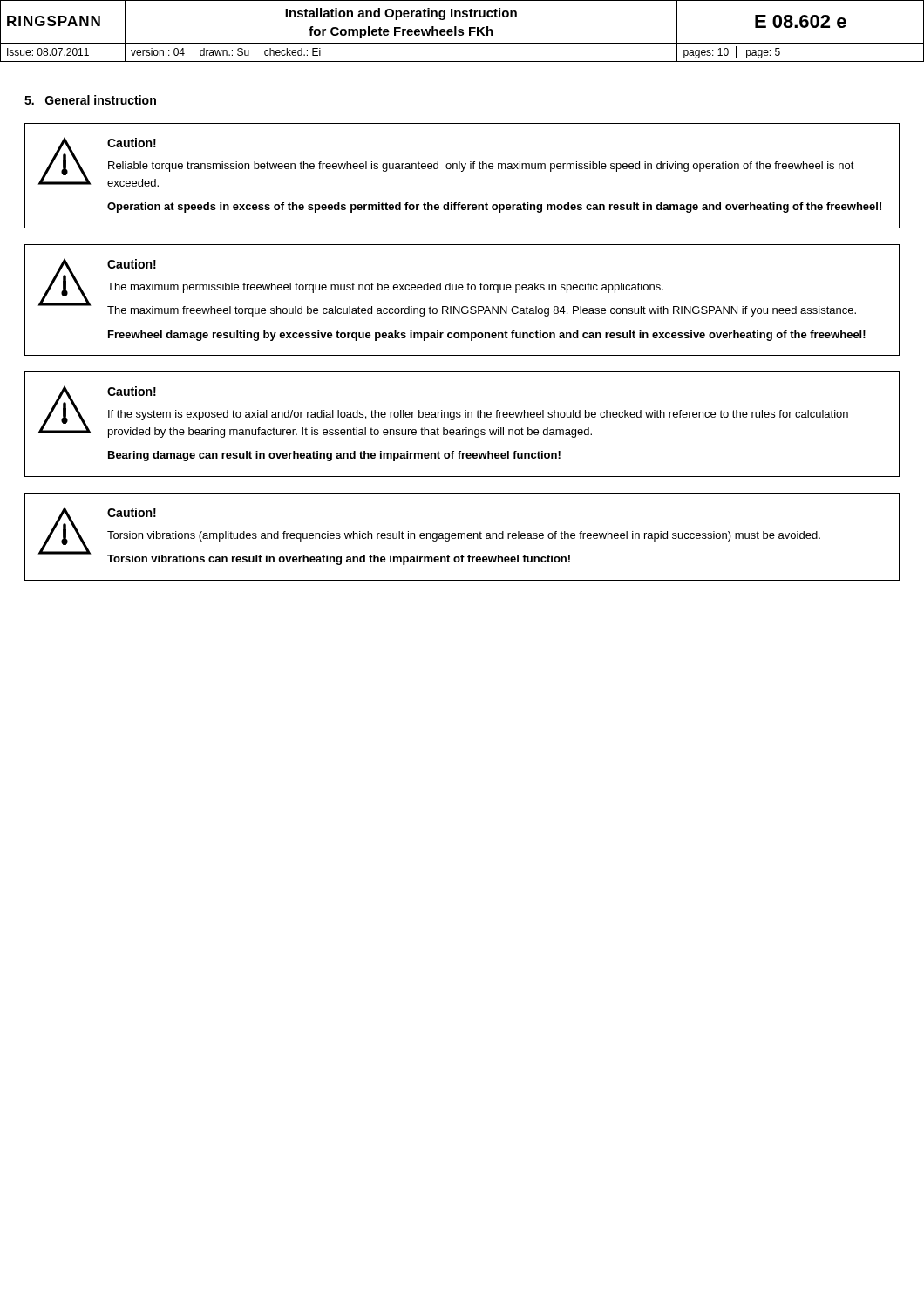Locate the text block that says "! Caution! Reliable torque transmission between the freewheel"
924x1308 pixels.
[462, 175]
